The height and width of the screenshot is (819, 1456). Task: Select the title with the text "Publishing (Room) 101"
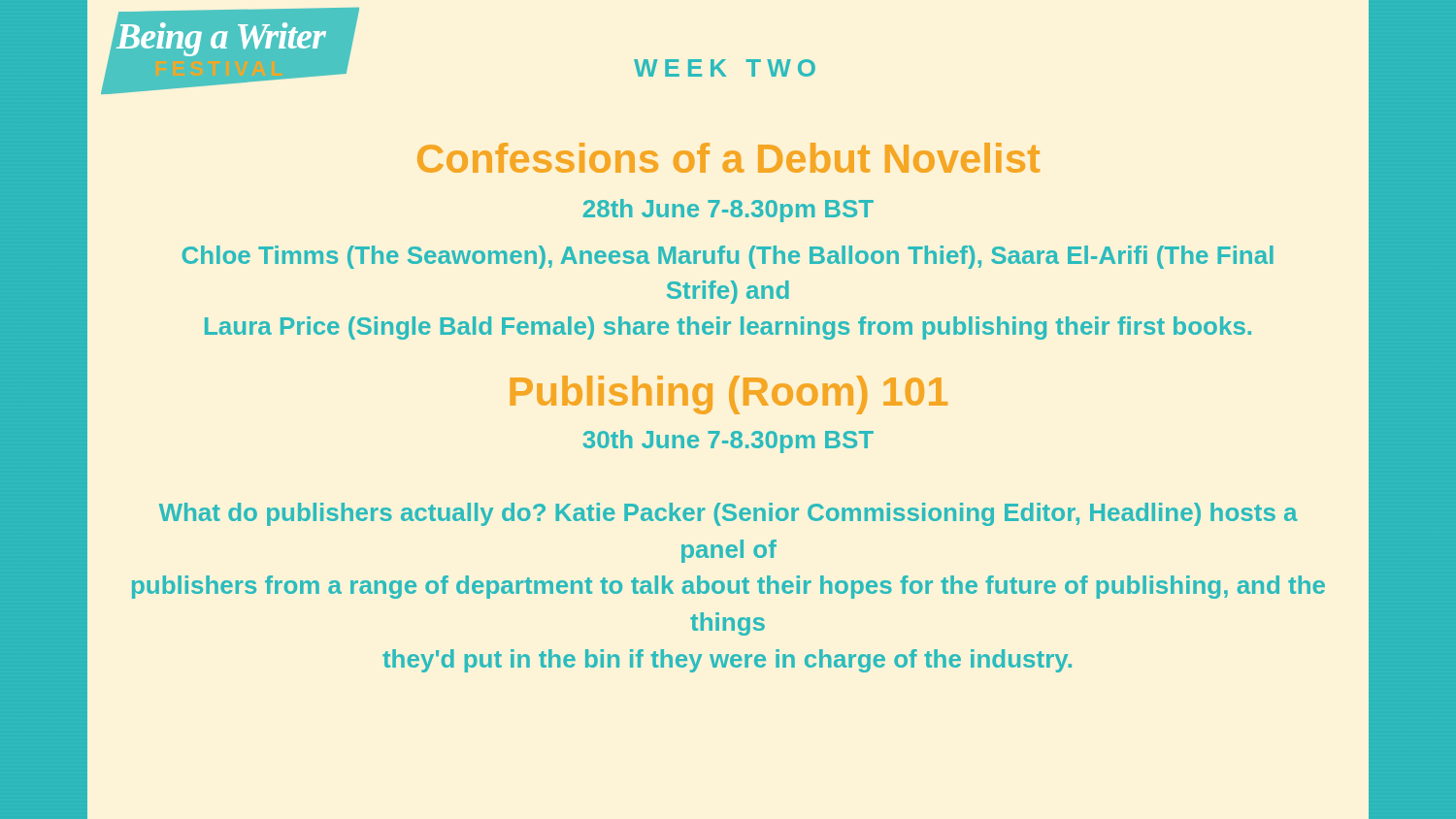728,392
